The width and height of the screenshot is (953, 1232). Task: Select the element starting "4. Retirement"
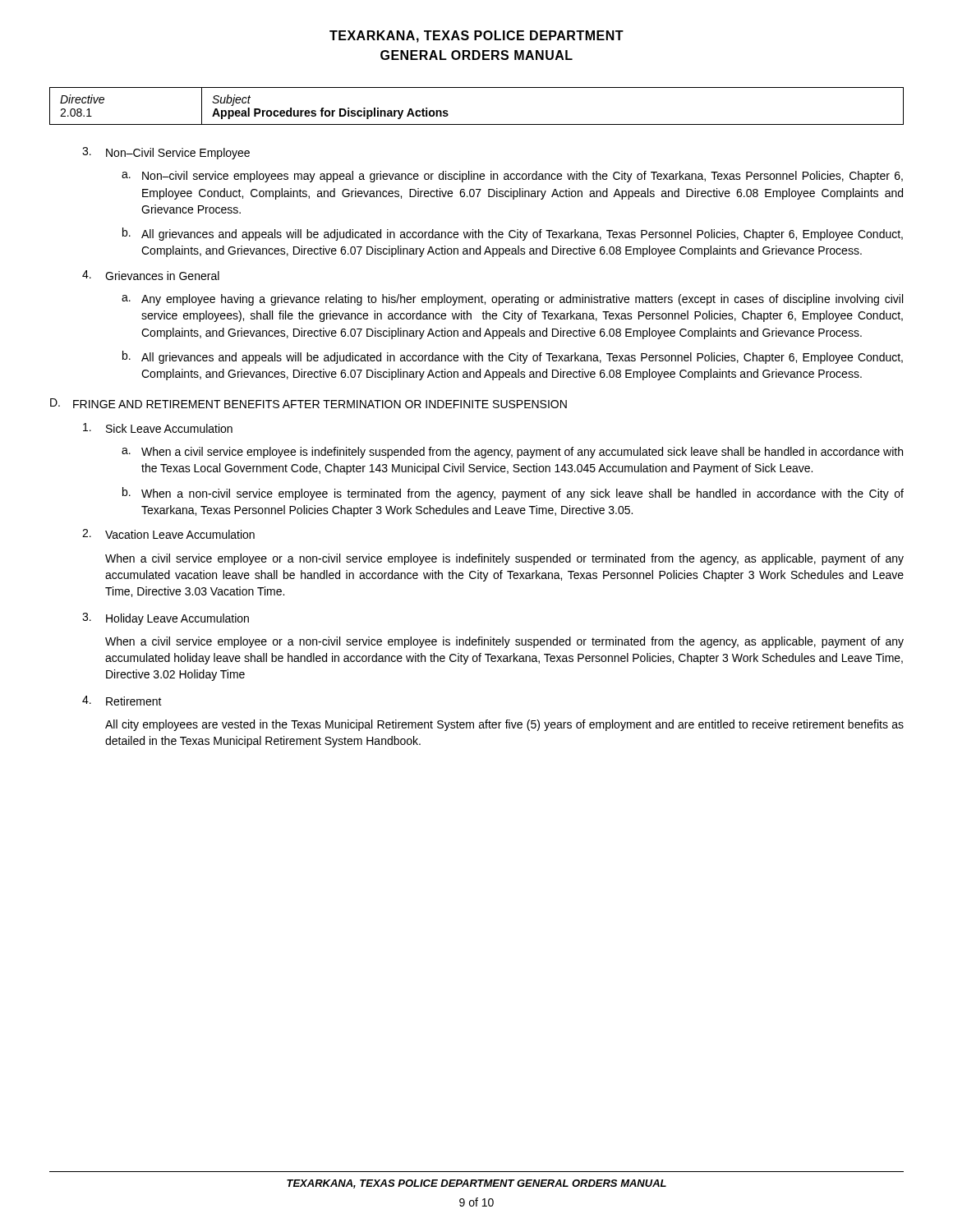click(x=122, y=701)
